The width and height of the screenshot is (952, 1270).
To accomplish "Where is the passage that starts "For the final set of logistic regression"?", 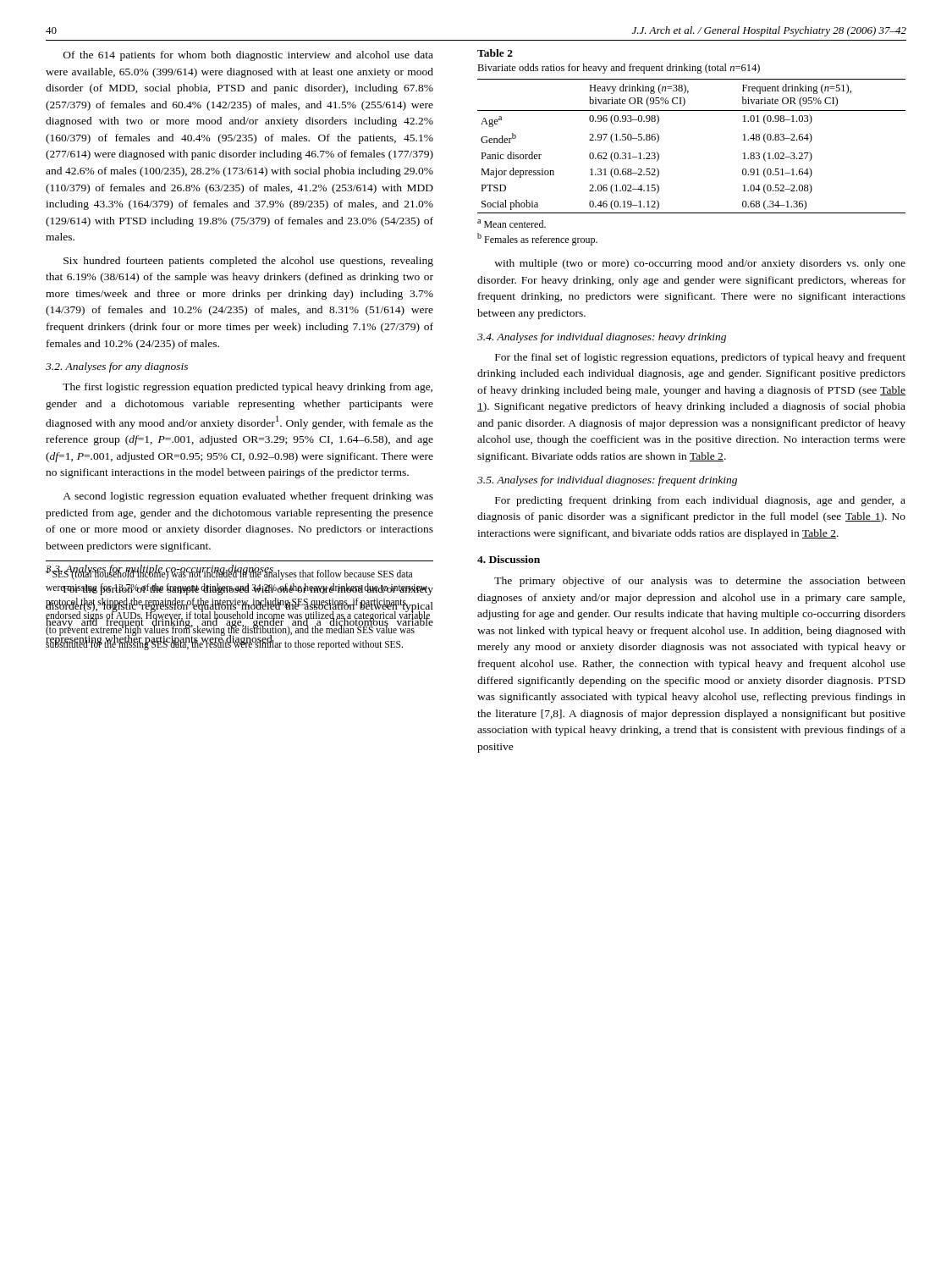I will click(x=691, y=406).
